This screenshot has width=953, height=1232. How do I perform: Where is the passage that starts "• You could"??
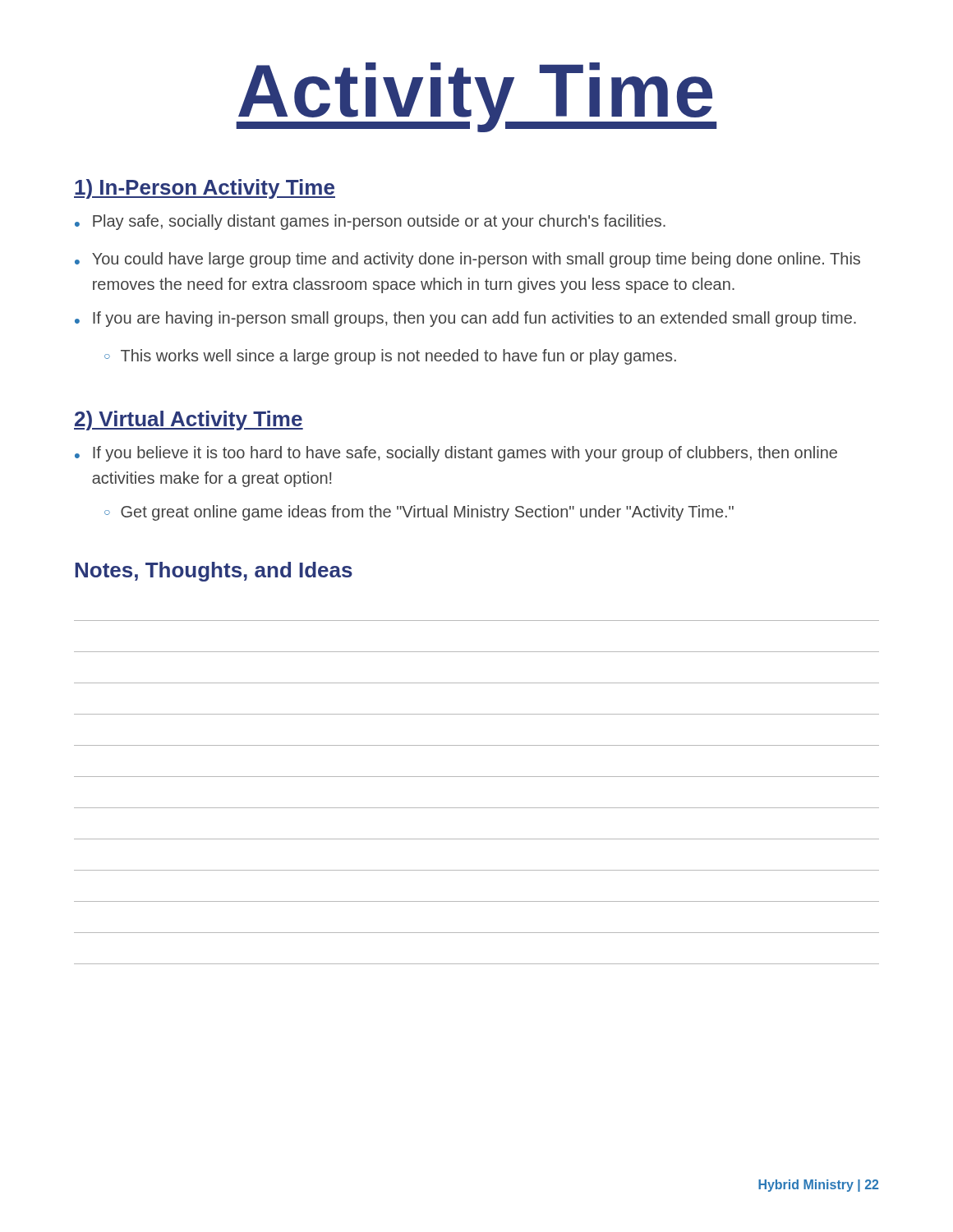pyautogui.click(x=476, y=272)
